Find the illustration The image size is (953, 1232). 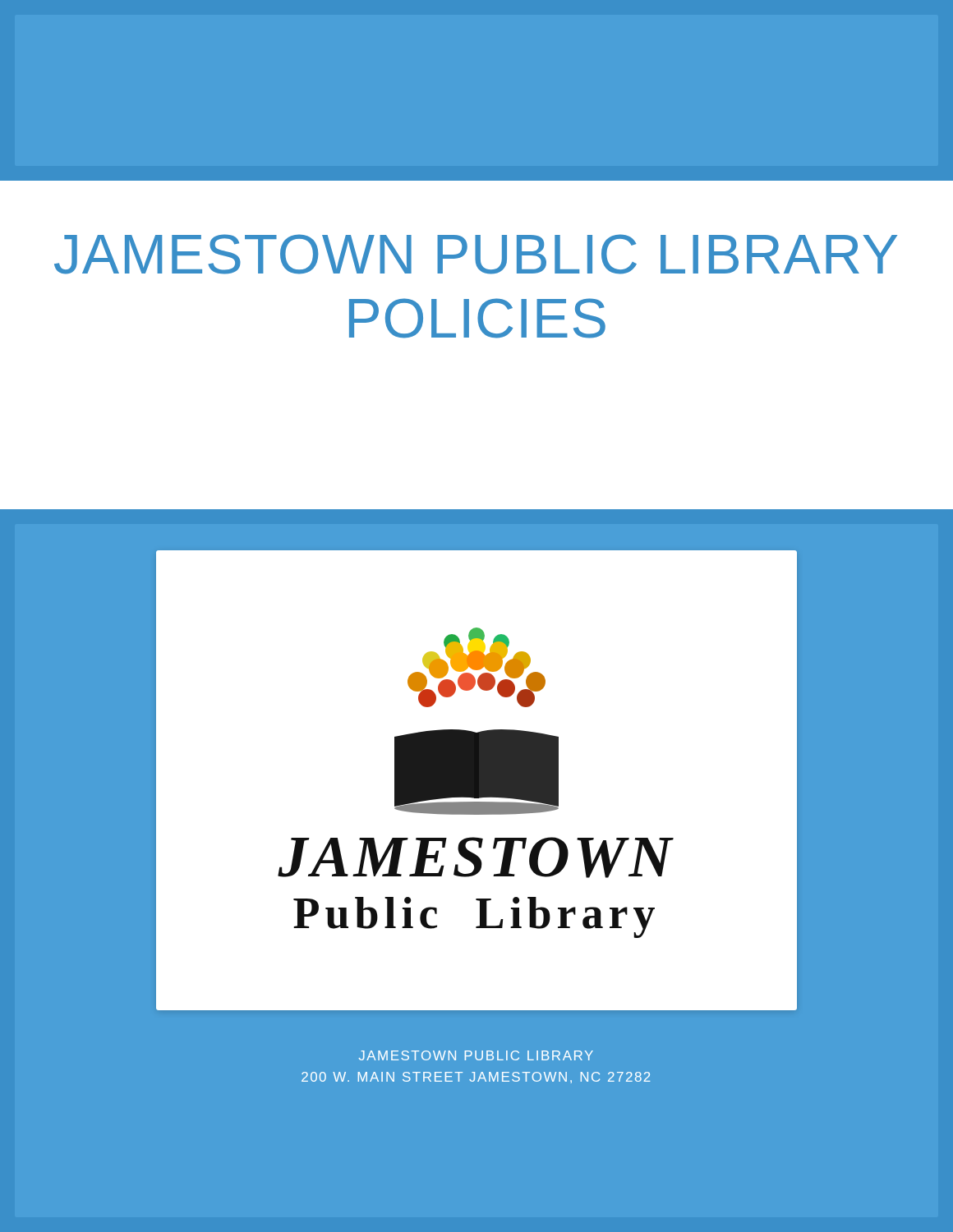(476, 90)
